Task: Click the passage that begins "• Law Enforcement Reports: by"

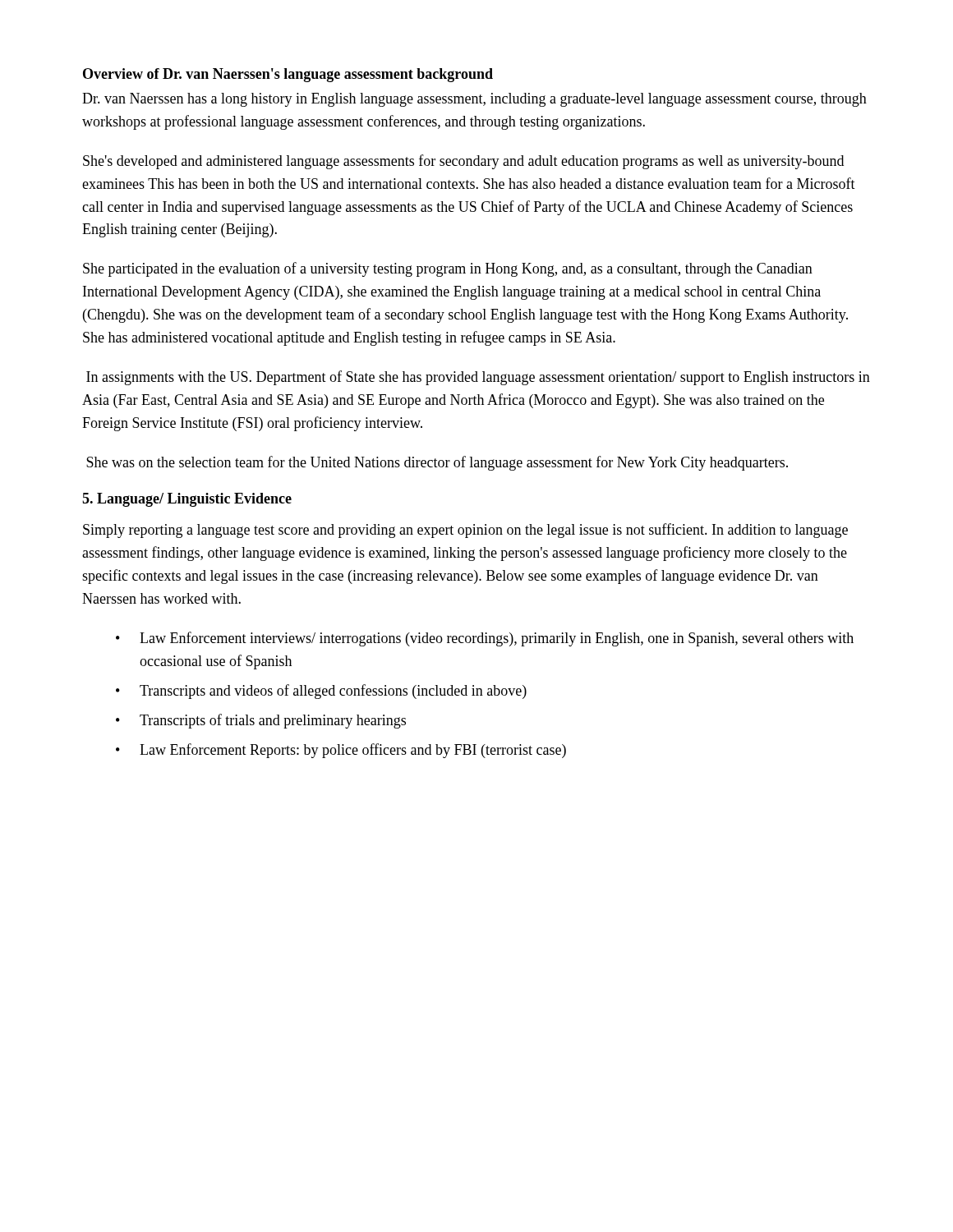Action: pyautogui.click(x=493, y=750)
